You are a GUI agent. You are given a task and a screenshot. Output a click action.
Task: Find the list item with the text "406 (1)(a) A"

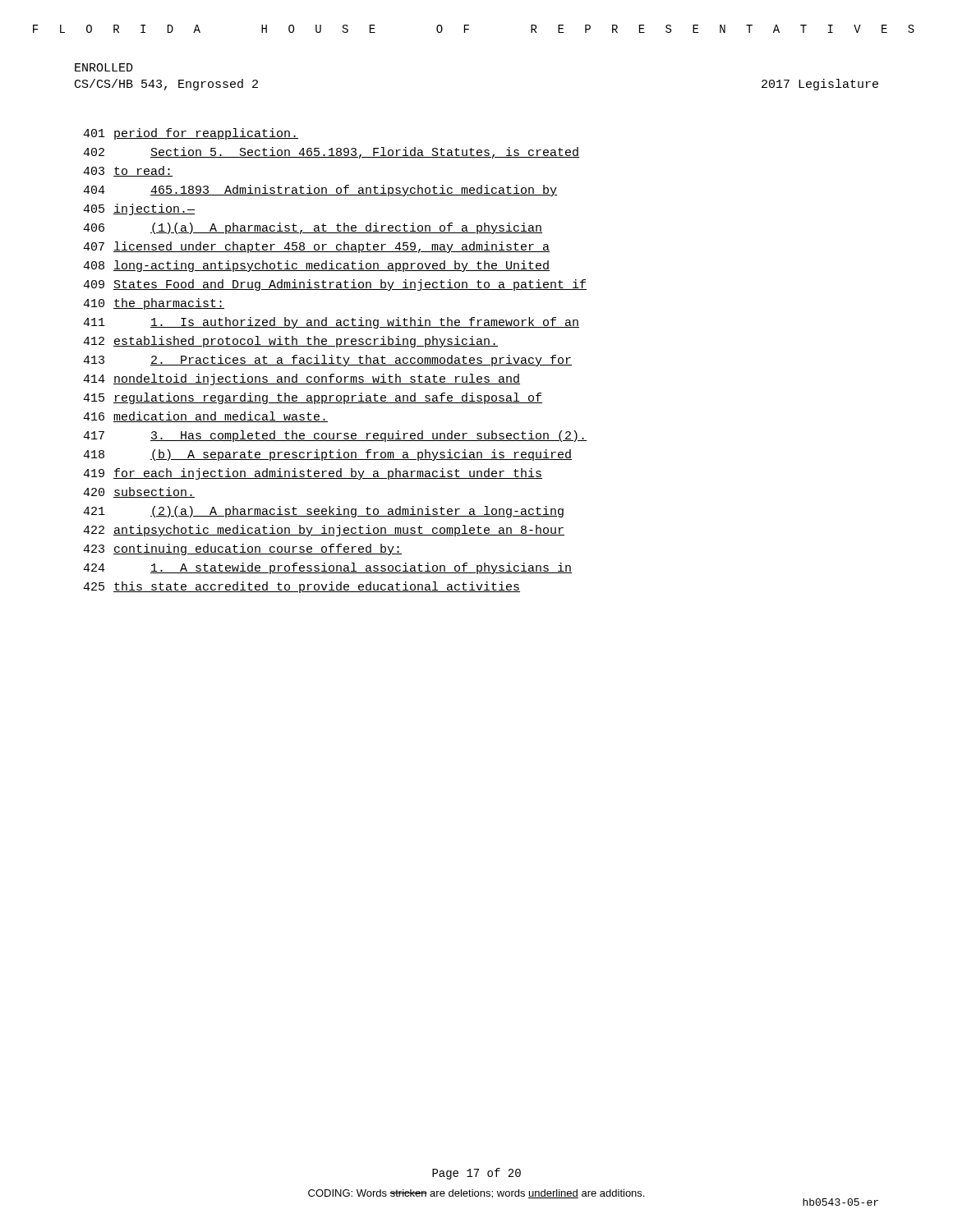click(x=476, y=229)
